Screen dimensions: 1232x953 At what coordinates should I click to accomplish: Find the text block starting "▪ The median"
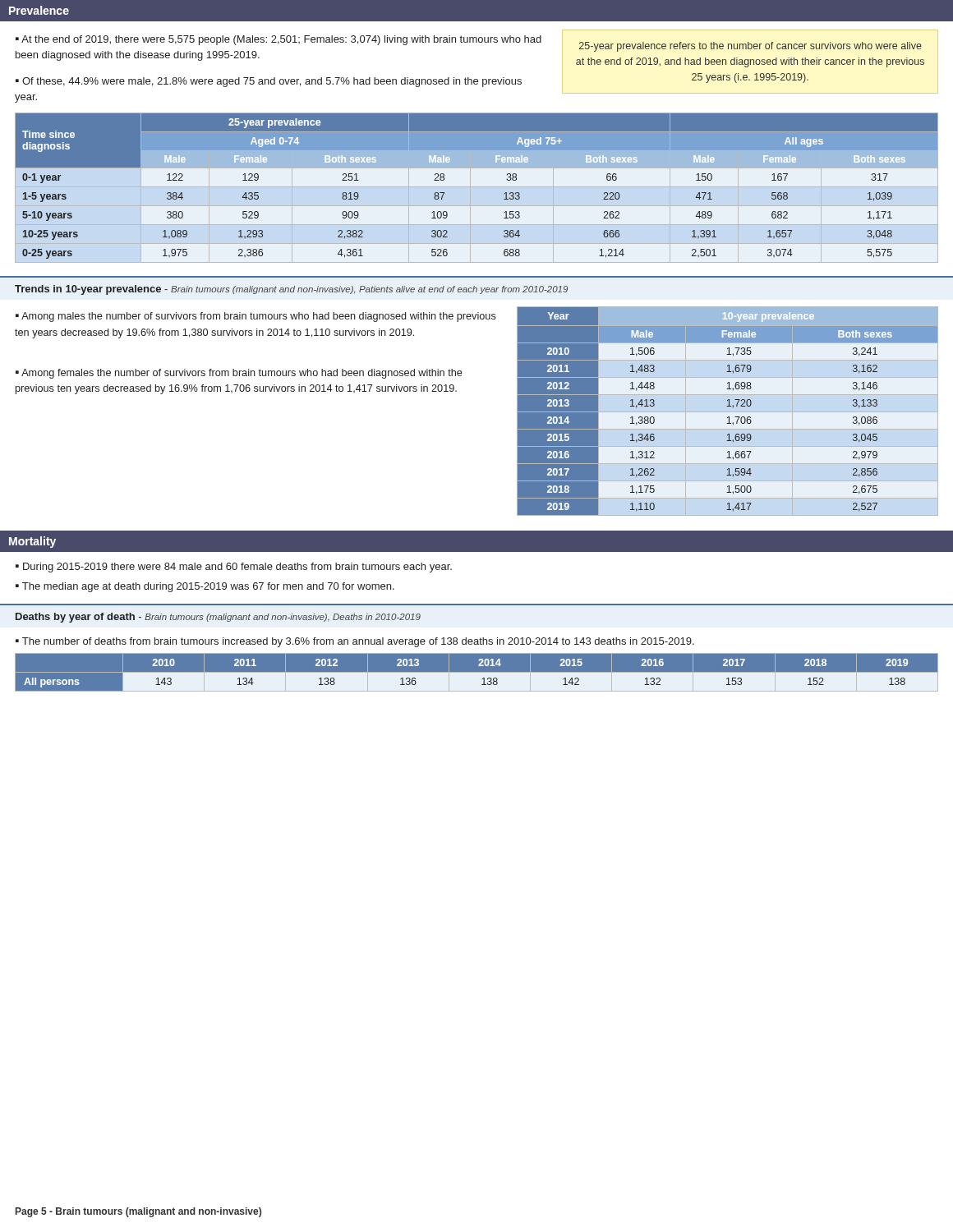205,586
